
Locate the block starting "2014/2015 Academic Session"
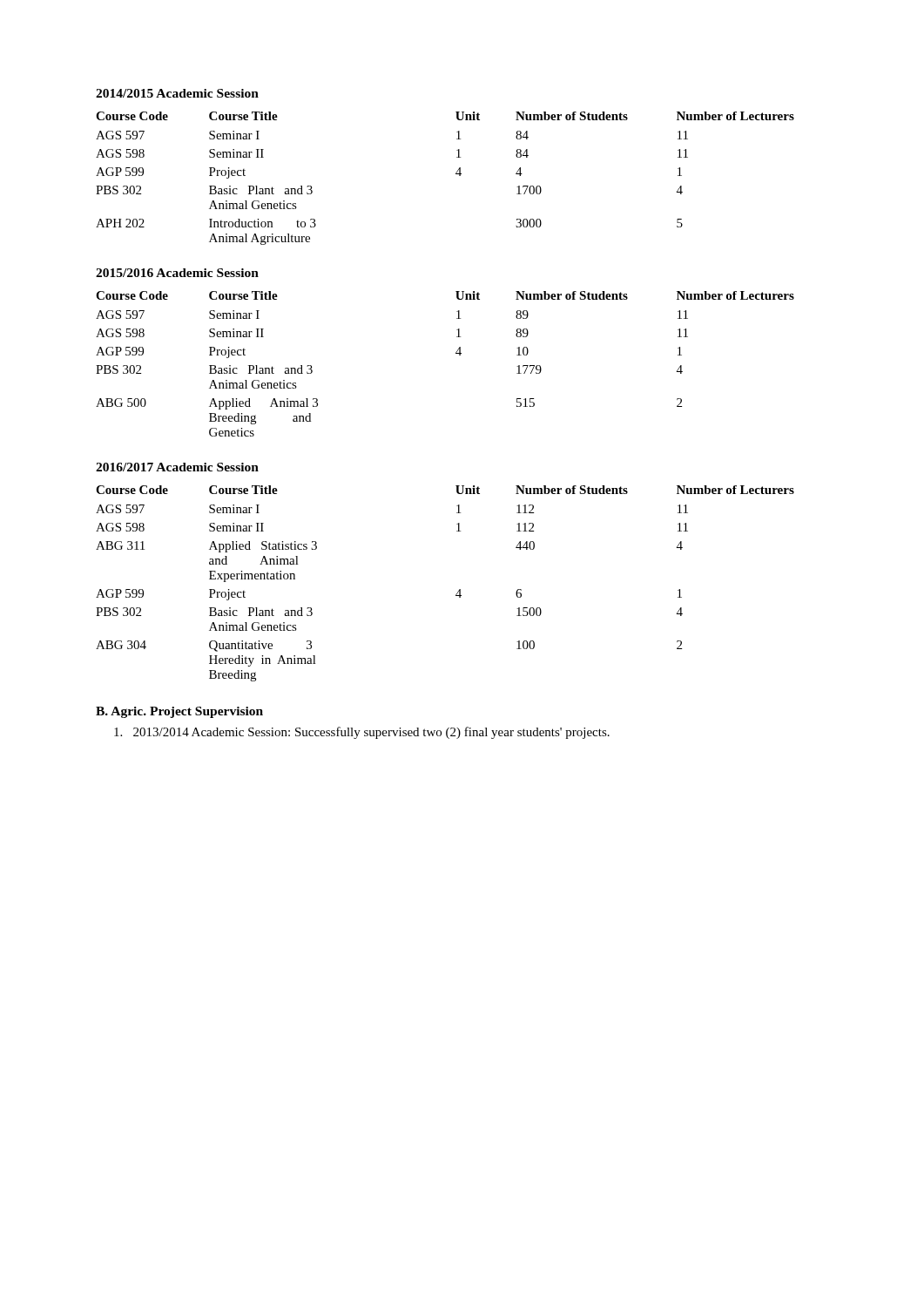pos(177,93)
